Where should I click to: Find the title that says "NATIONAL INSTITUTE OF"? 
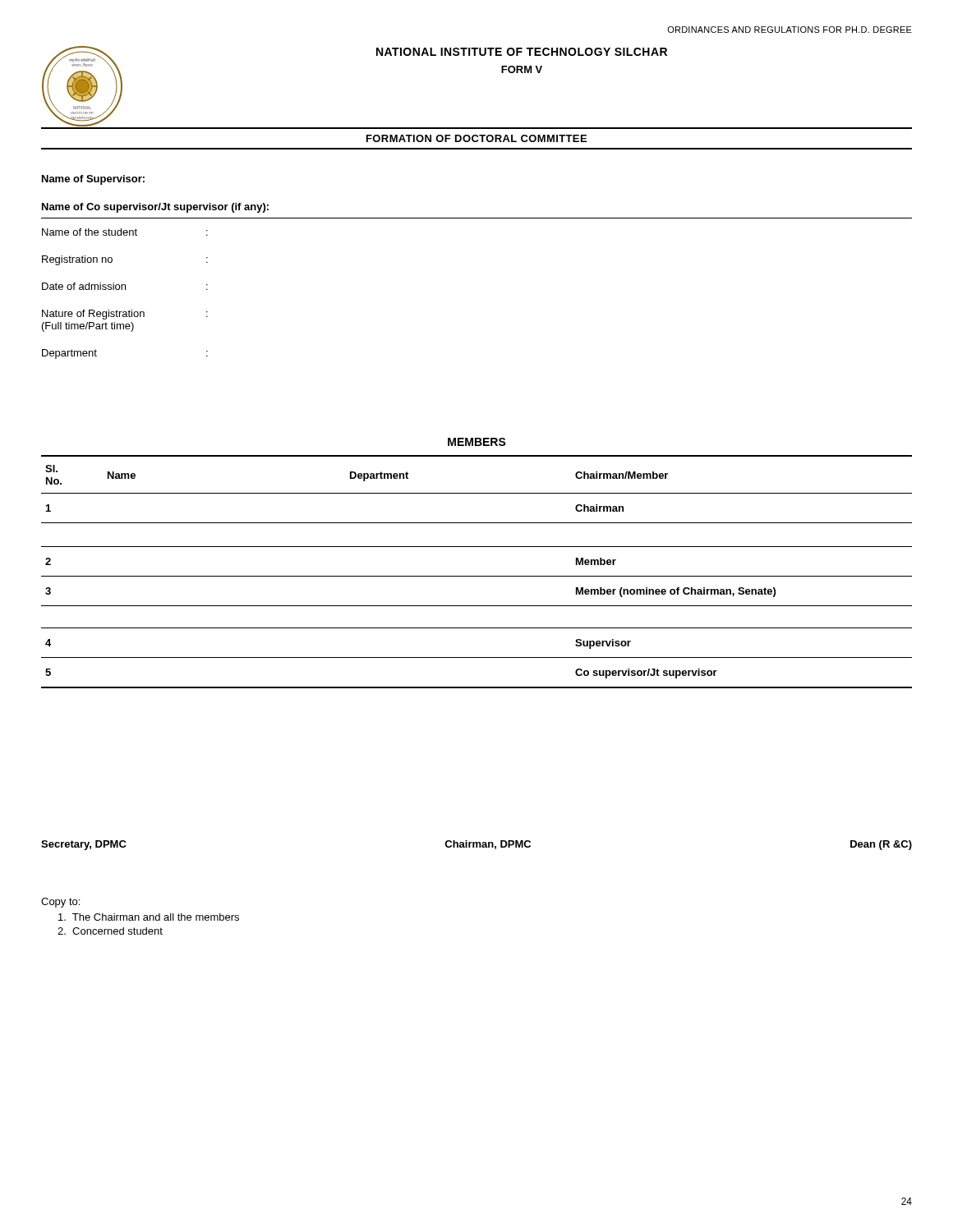coord(522,52)
